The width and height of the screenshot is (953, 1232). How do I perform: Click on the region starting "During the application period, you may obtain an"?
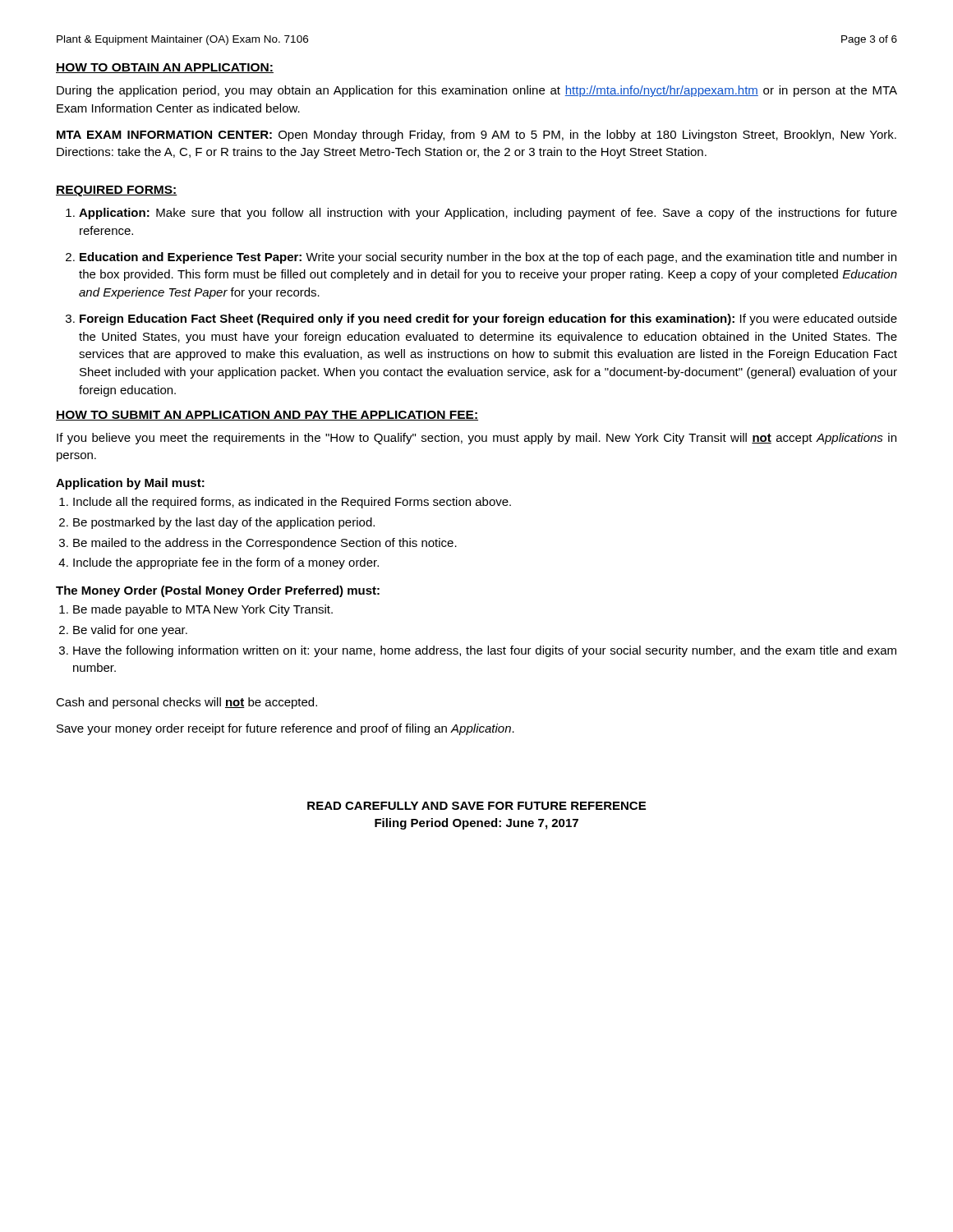[x=476, y=99]
